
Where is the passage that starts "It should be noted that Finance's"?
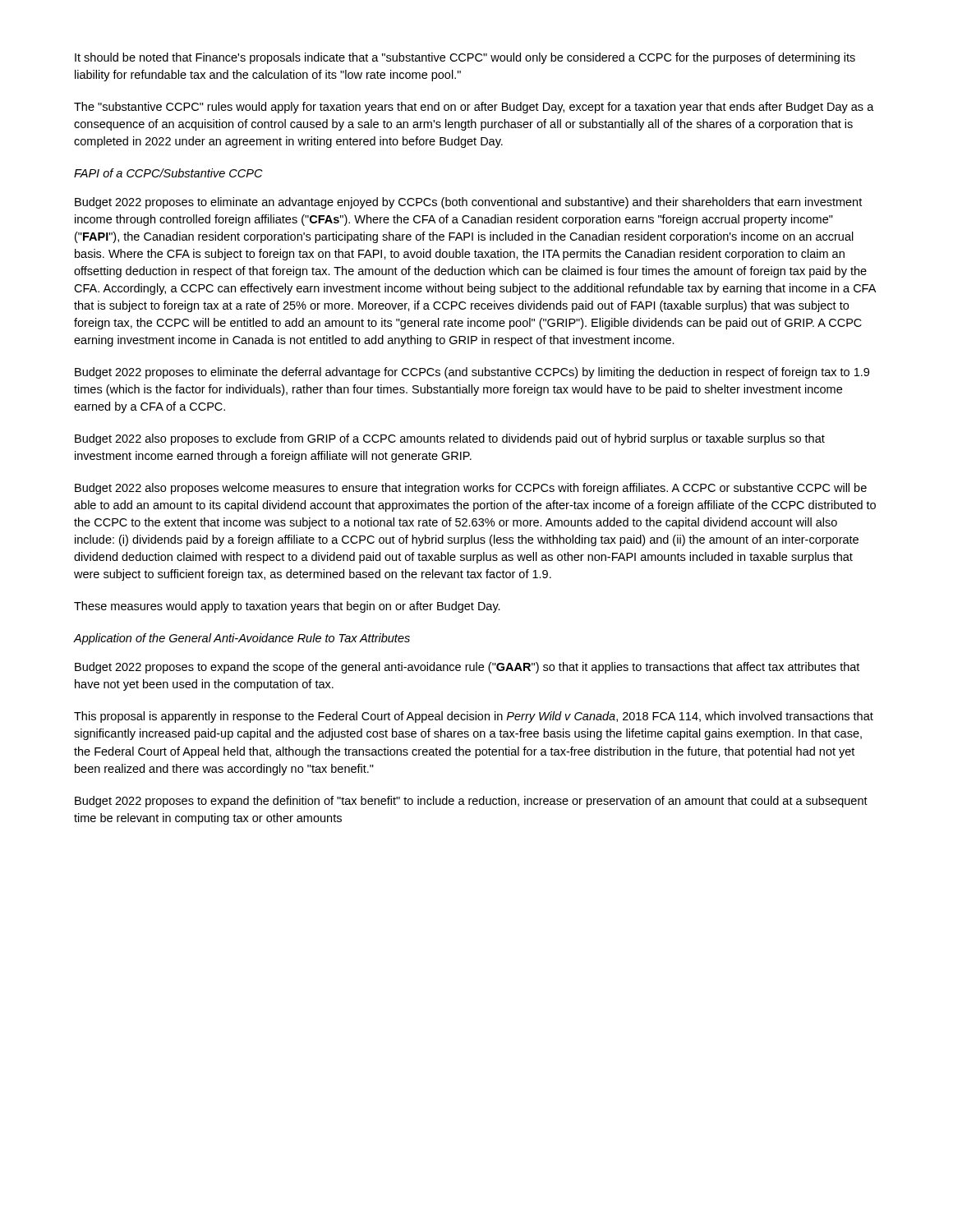465,66
